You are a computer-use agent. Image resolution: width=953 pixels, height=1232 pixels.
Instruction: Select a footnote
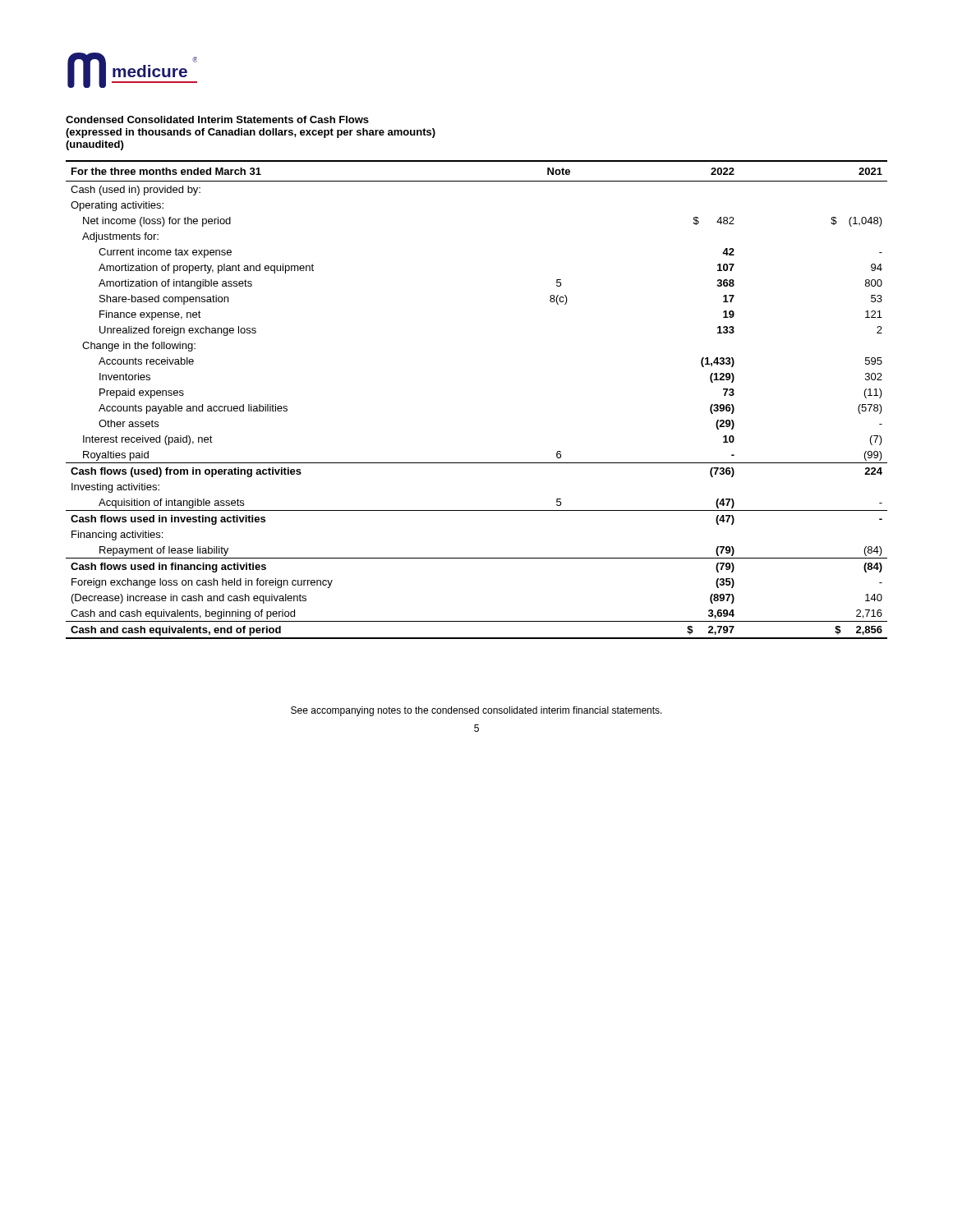(476, 710)
